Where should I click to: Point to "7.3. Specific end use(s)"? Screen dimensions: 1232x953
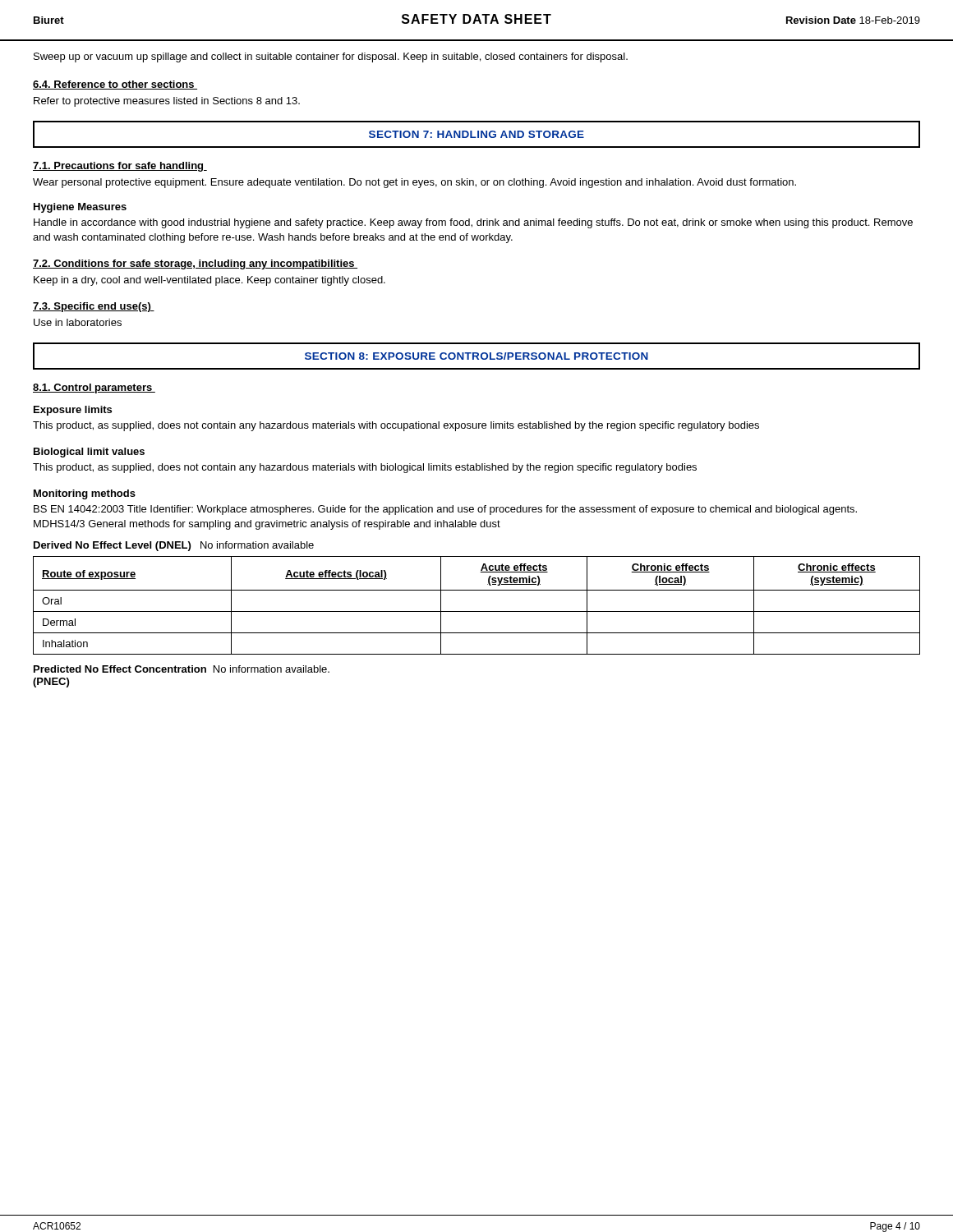93,306
